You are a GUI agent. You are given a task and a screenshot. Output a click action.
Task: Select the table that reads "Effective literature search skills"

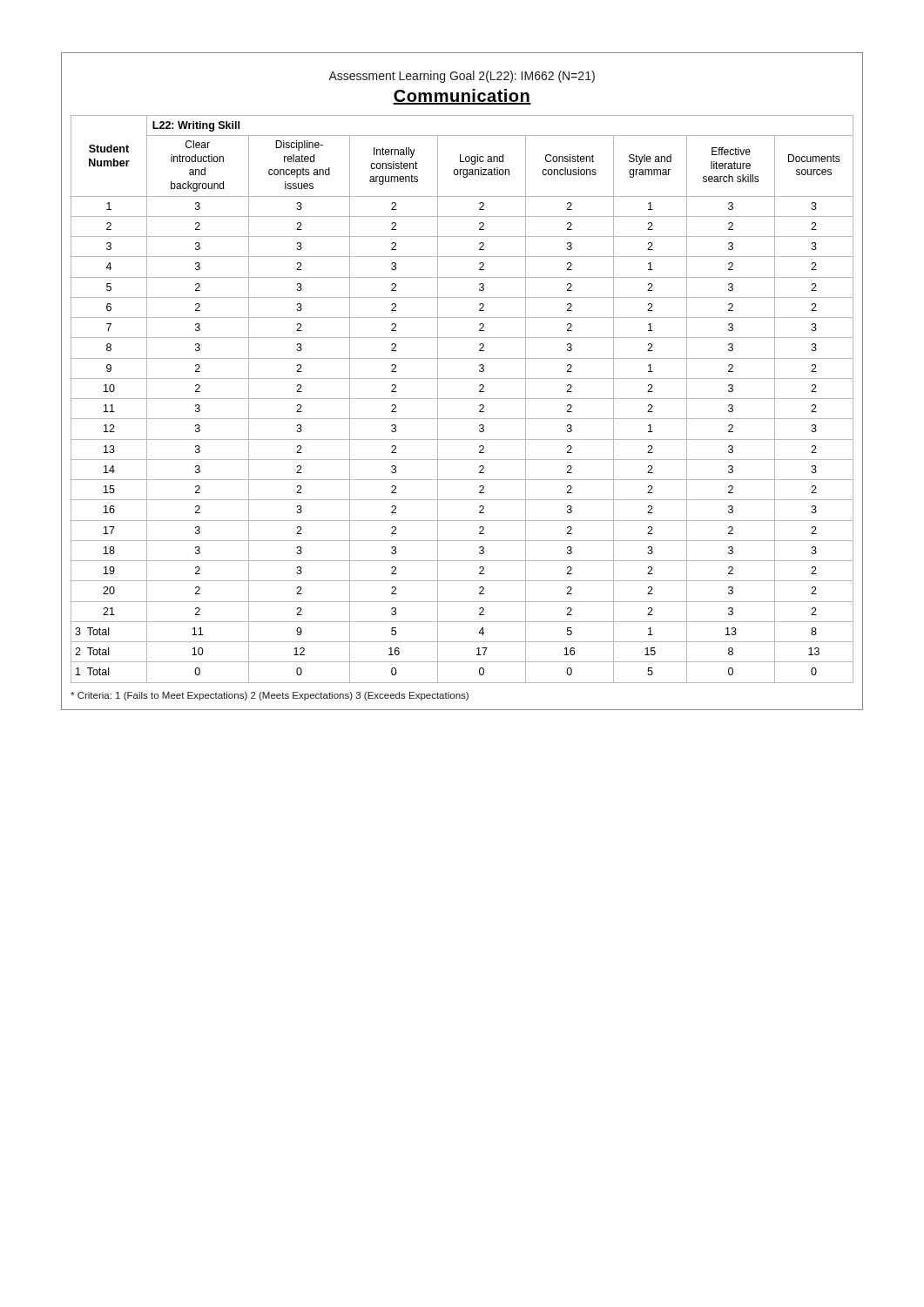[462, 399]
